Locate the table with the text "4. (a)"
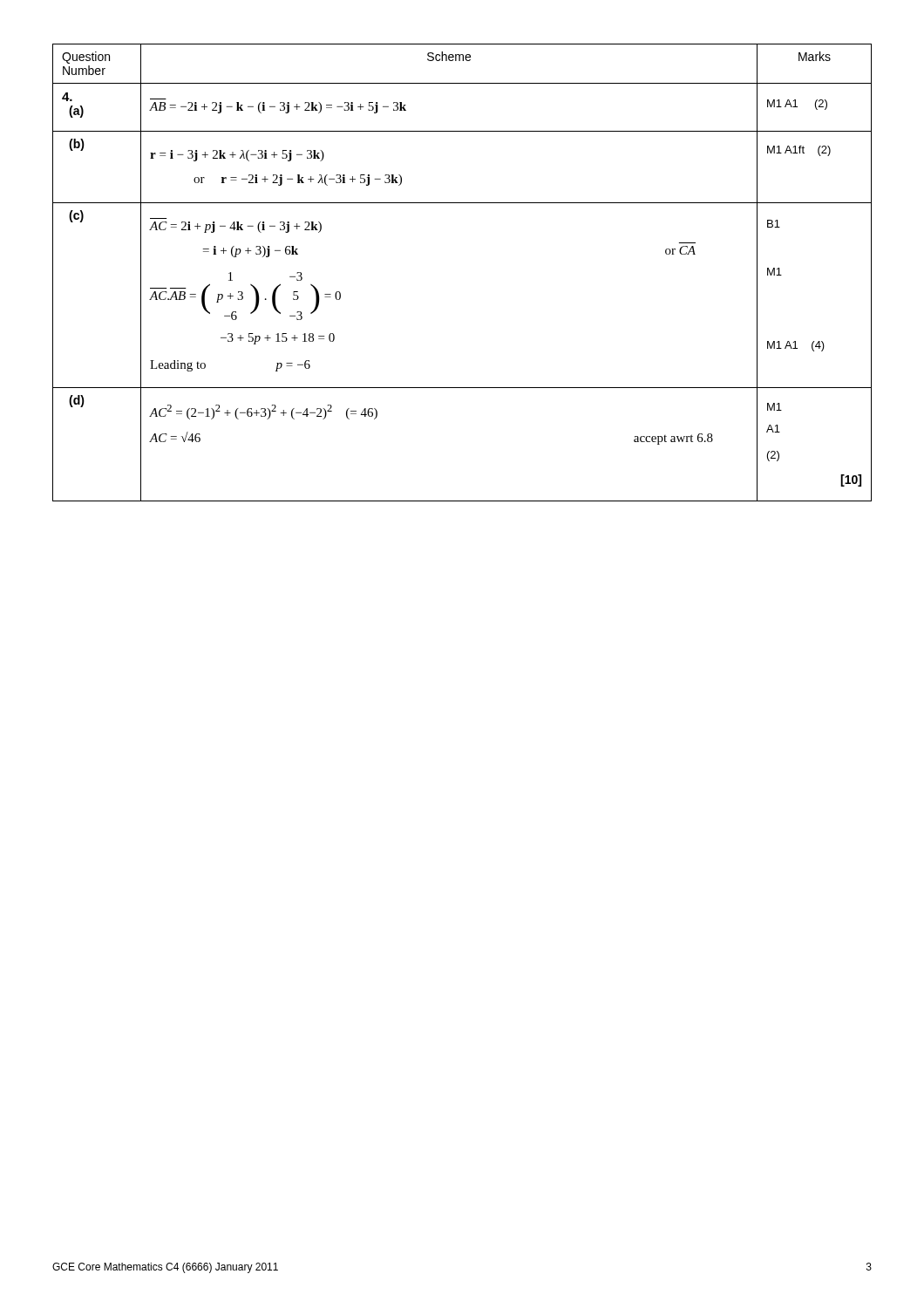The width and height of the screenshot is (924, 1308). pos(462,272)
